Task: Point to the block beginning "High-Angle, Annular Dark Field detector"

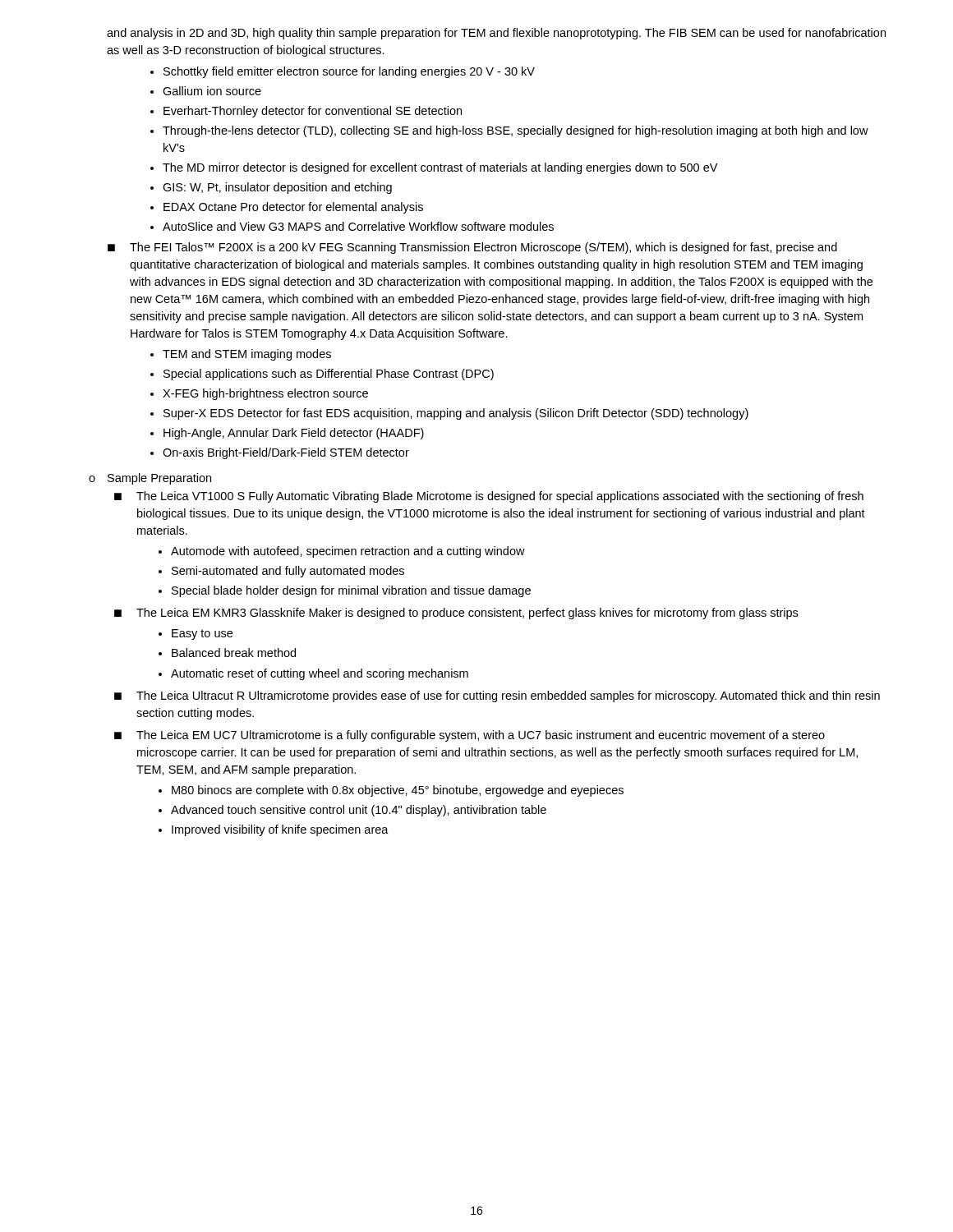Action: coord(293,433)
